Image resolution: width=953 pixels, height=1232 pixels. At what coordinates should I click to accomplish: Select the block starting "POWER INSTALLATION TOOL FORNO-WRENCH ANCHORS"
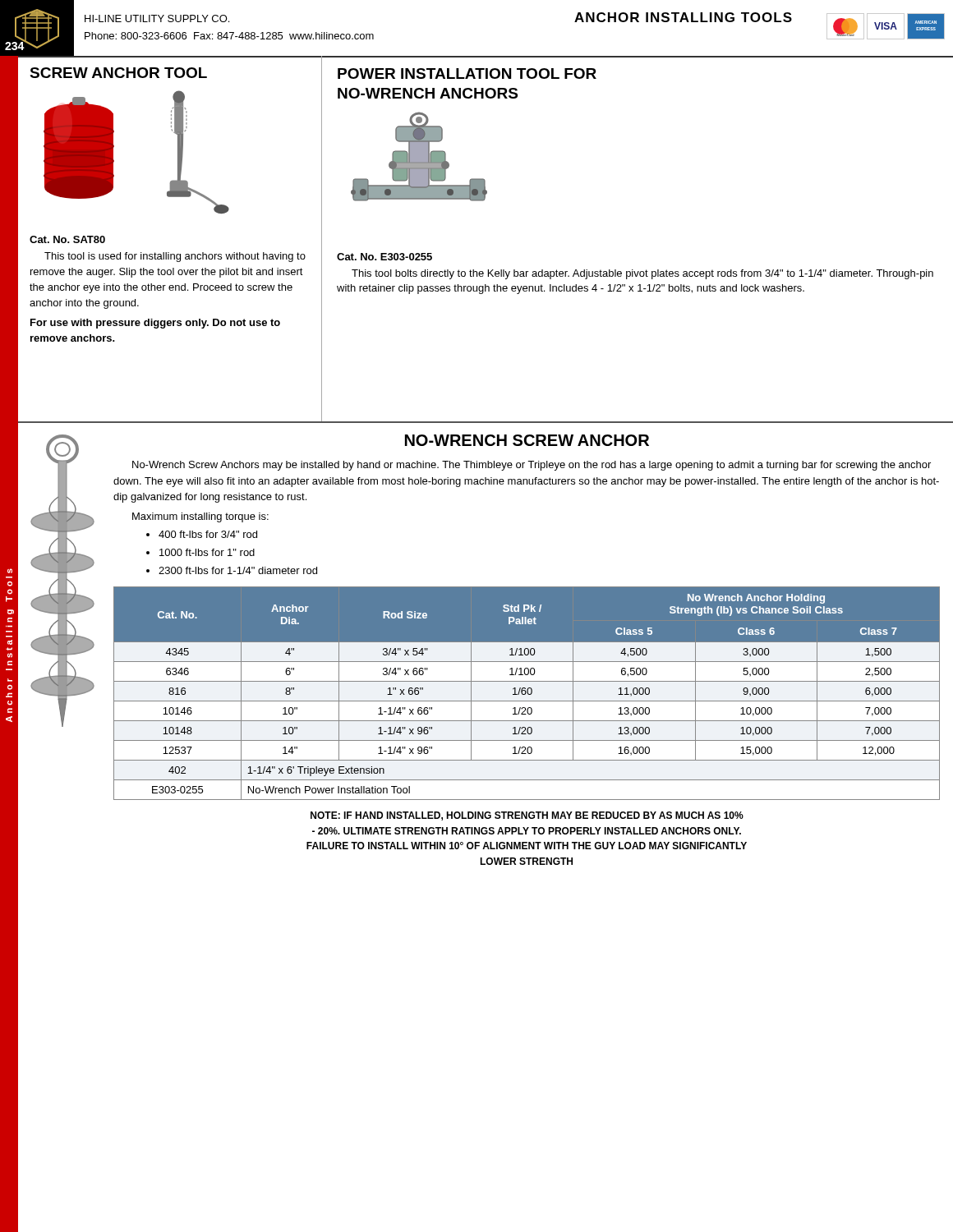(467, 83)
